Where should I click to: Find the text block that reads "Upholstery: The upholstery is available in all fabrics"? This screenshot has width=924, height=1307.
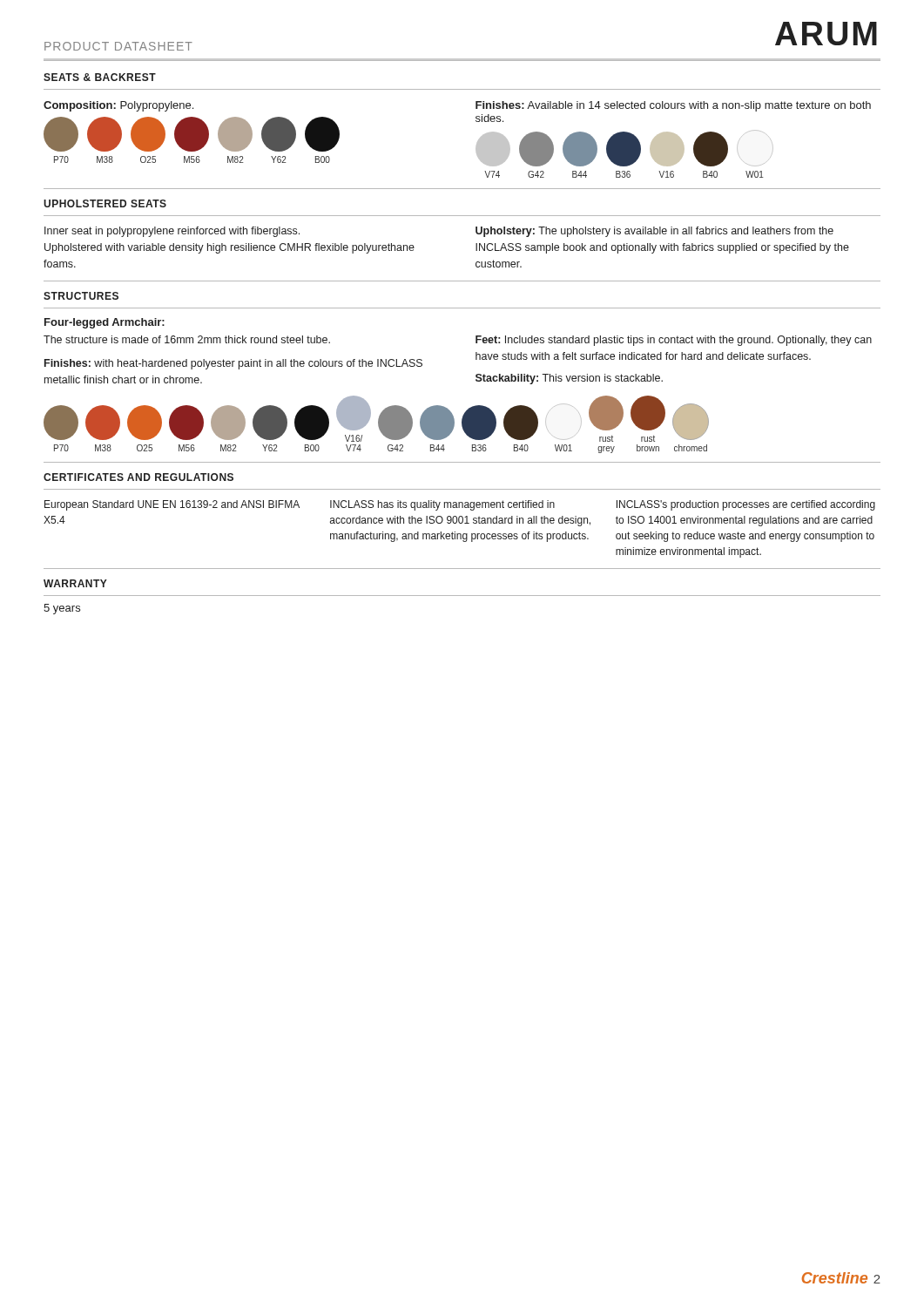coord(662,247)
